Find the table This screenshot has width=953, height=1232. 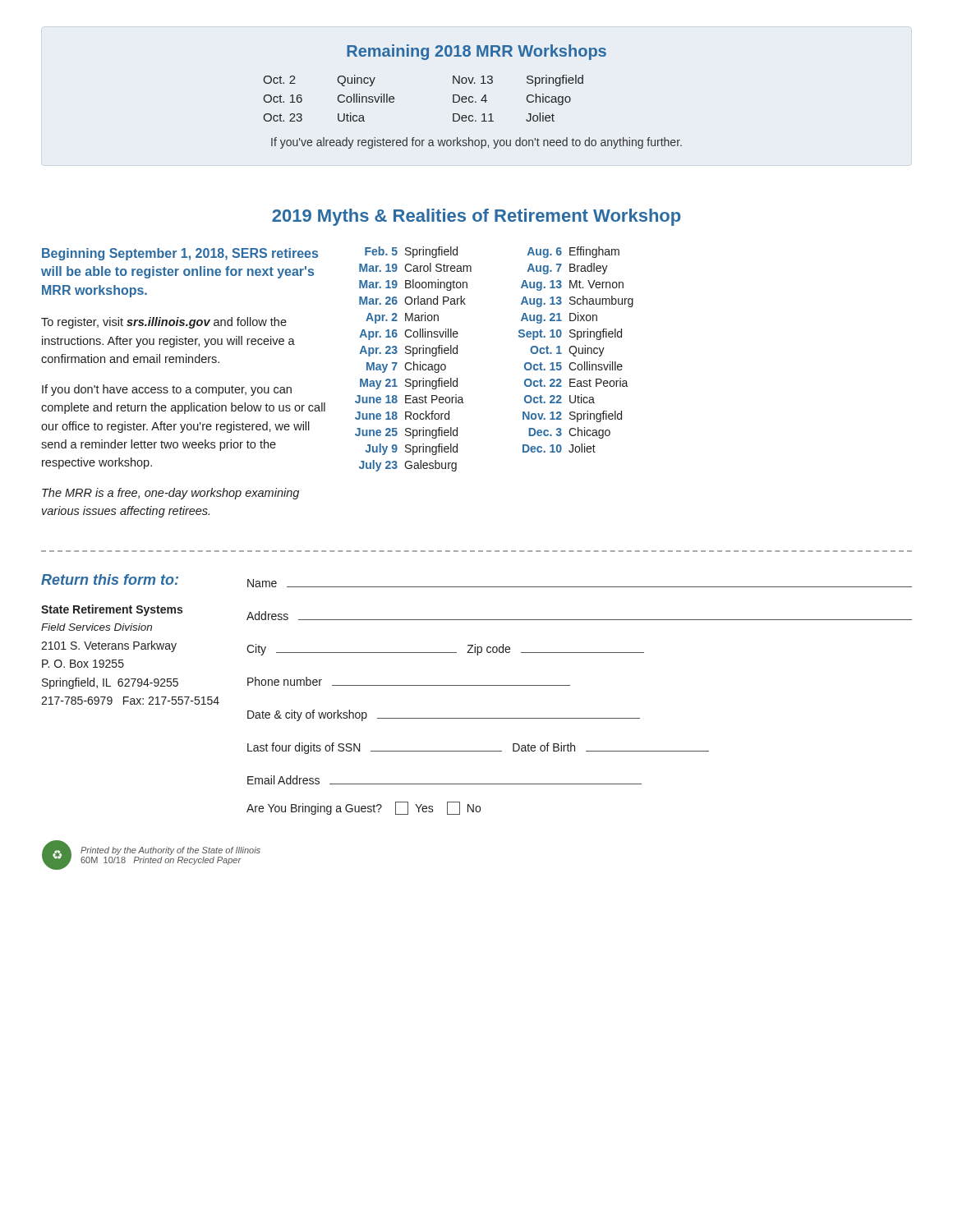(633, 383)
